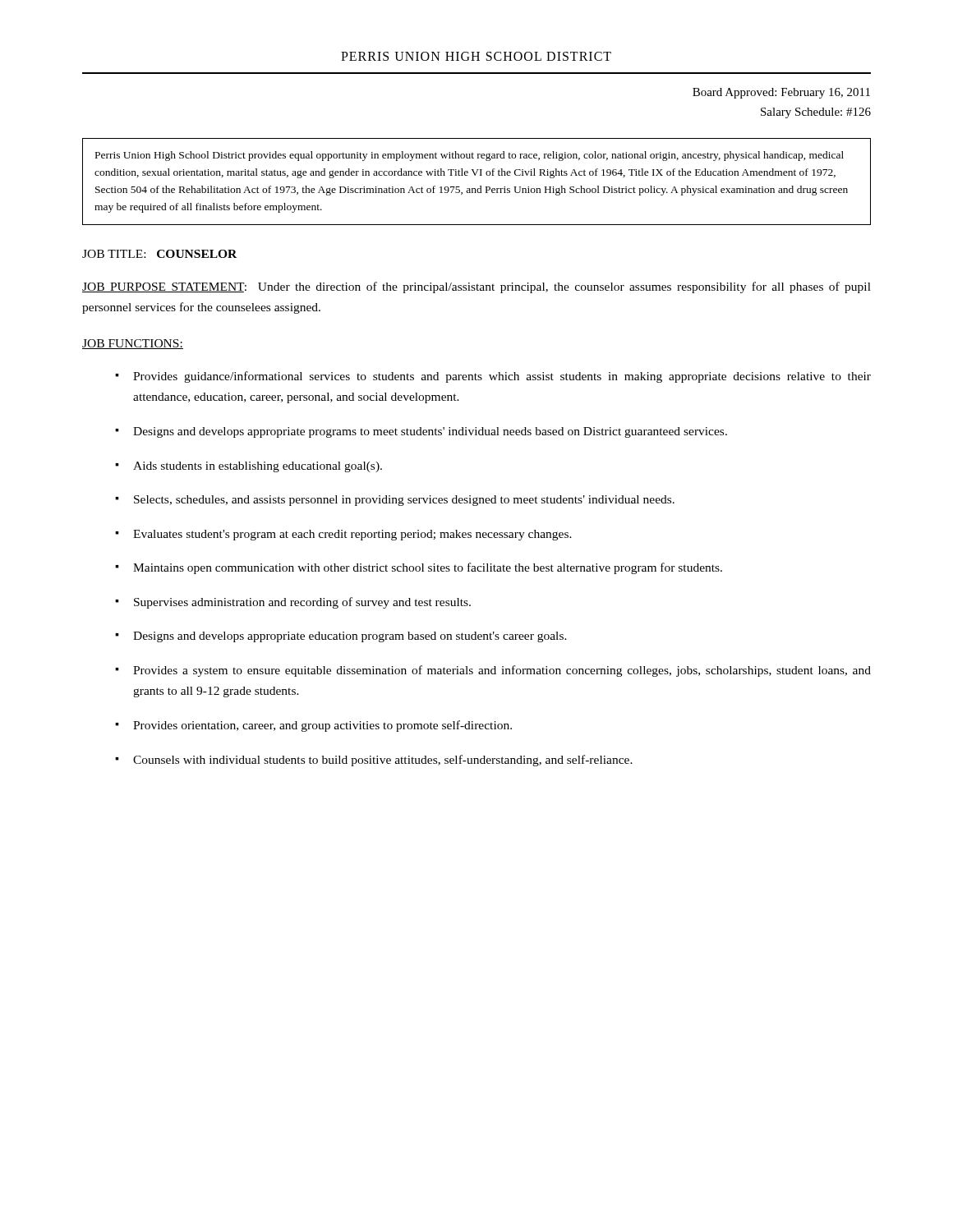Image resolution: width=953 pixels, height=1232 pixels.
Task: Click on the list item that says "▪ Maintains open"
Action: coord(493,568)
